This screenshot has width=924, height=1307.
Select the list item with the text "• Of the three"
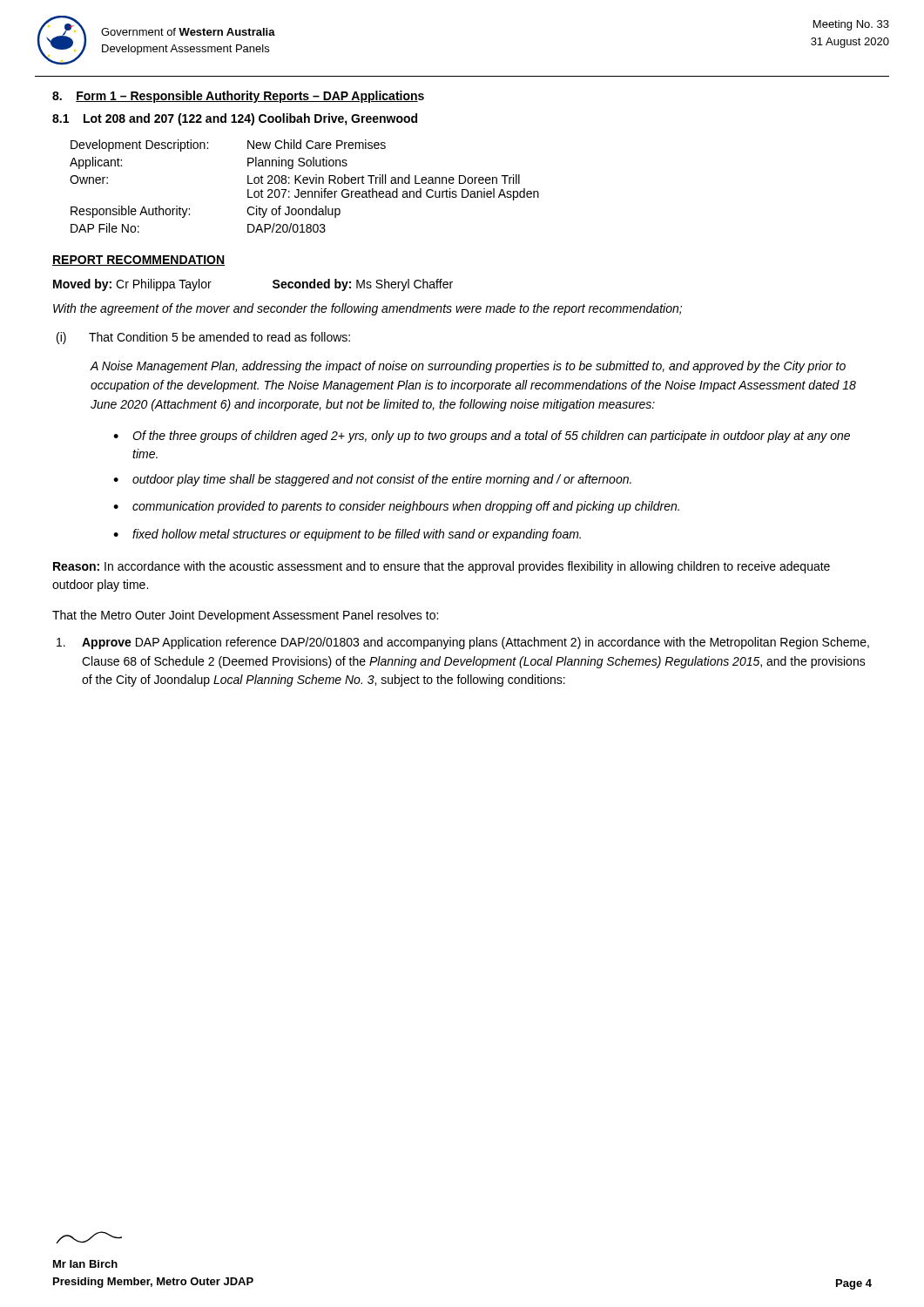click(x=492, y=445)
